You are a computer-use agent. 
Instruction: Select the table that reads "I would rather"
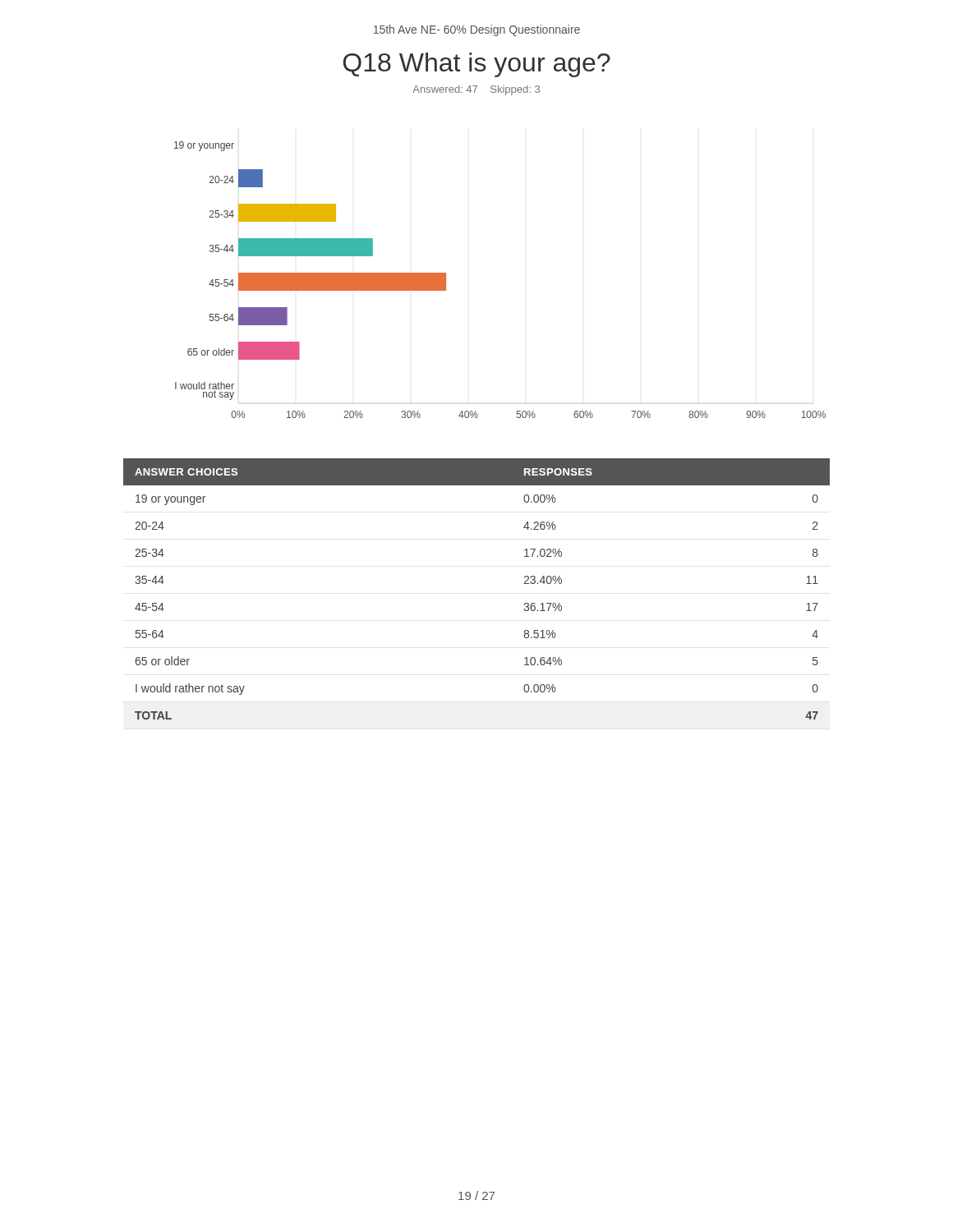point(476,594)
